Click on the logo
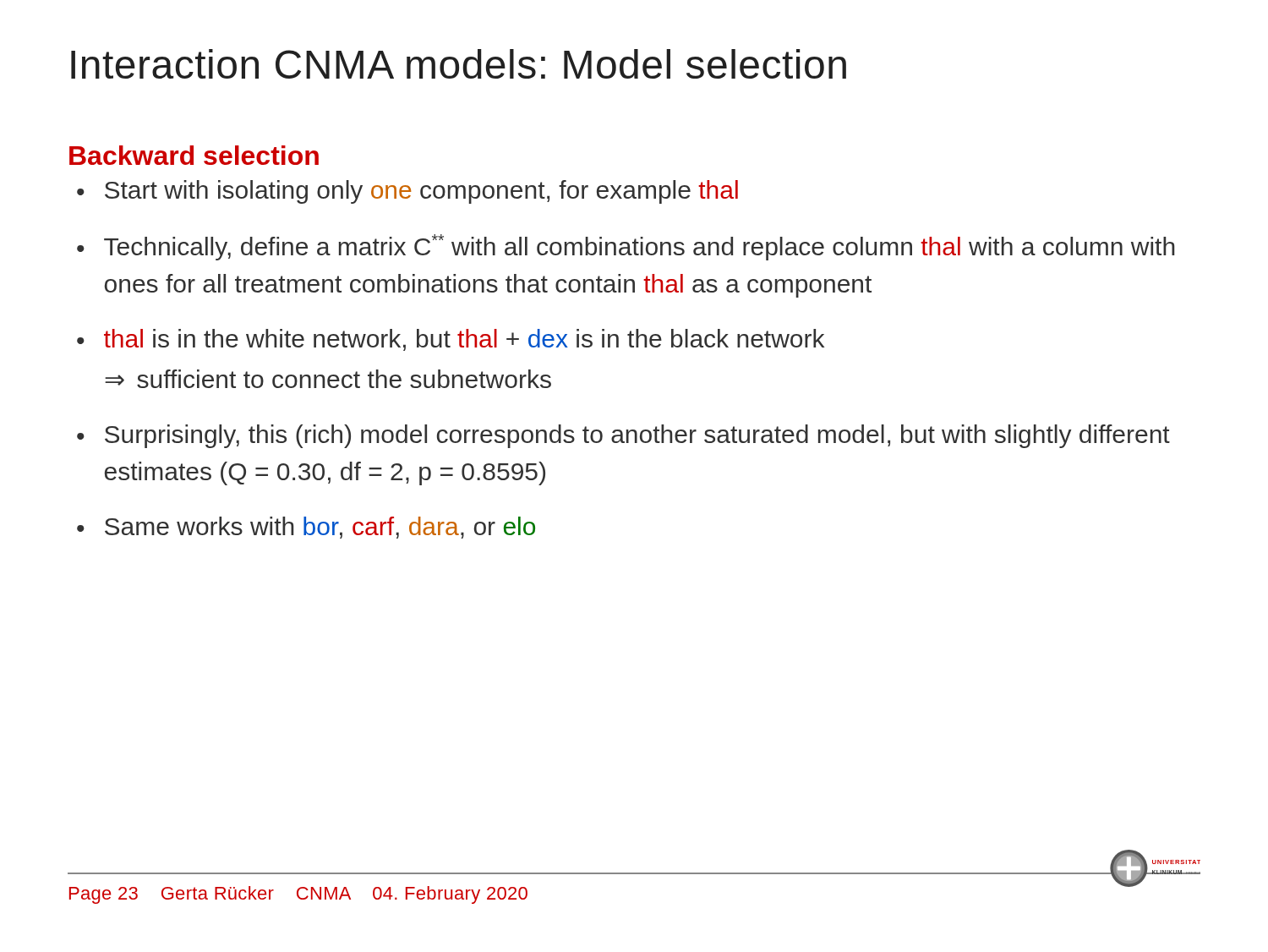 pyautogui.click(x=1154, y=874)
